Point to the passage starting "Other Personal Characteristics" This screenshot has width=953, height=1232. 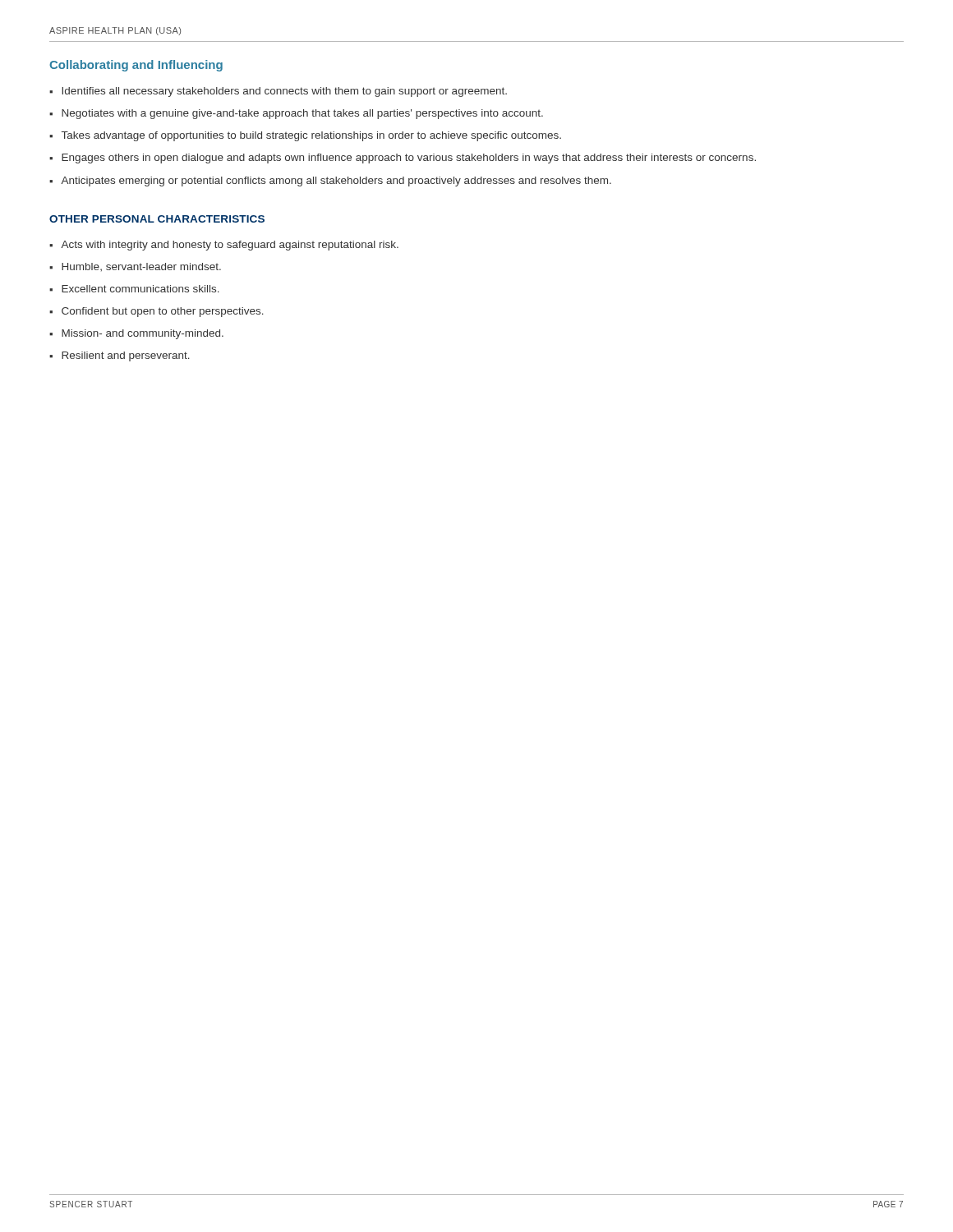(x=157, y=219)
